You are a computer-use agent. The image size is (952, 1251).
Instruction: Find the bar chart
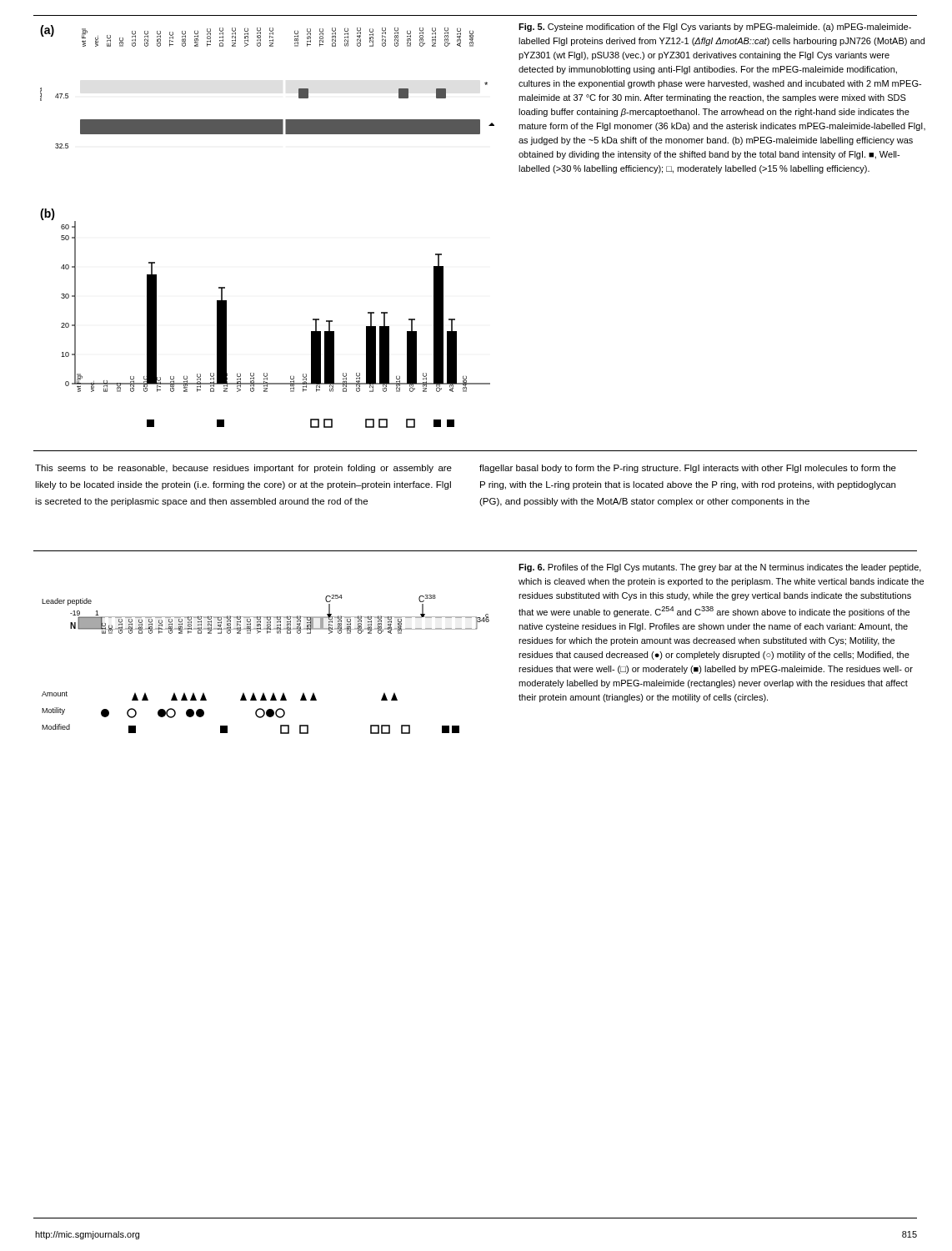267,321
